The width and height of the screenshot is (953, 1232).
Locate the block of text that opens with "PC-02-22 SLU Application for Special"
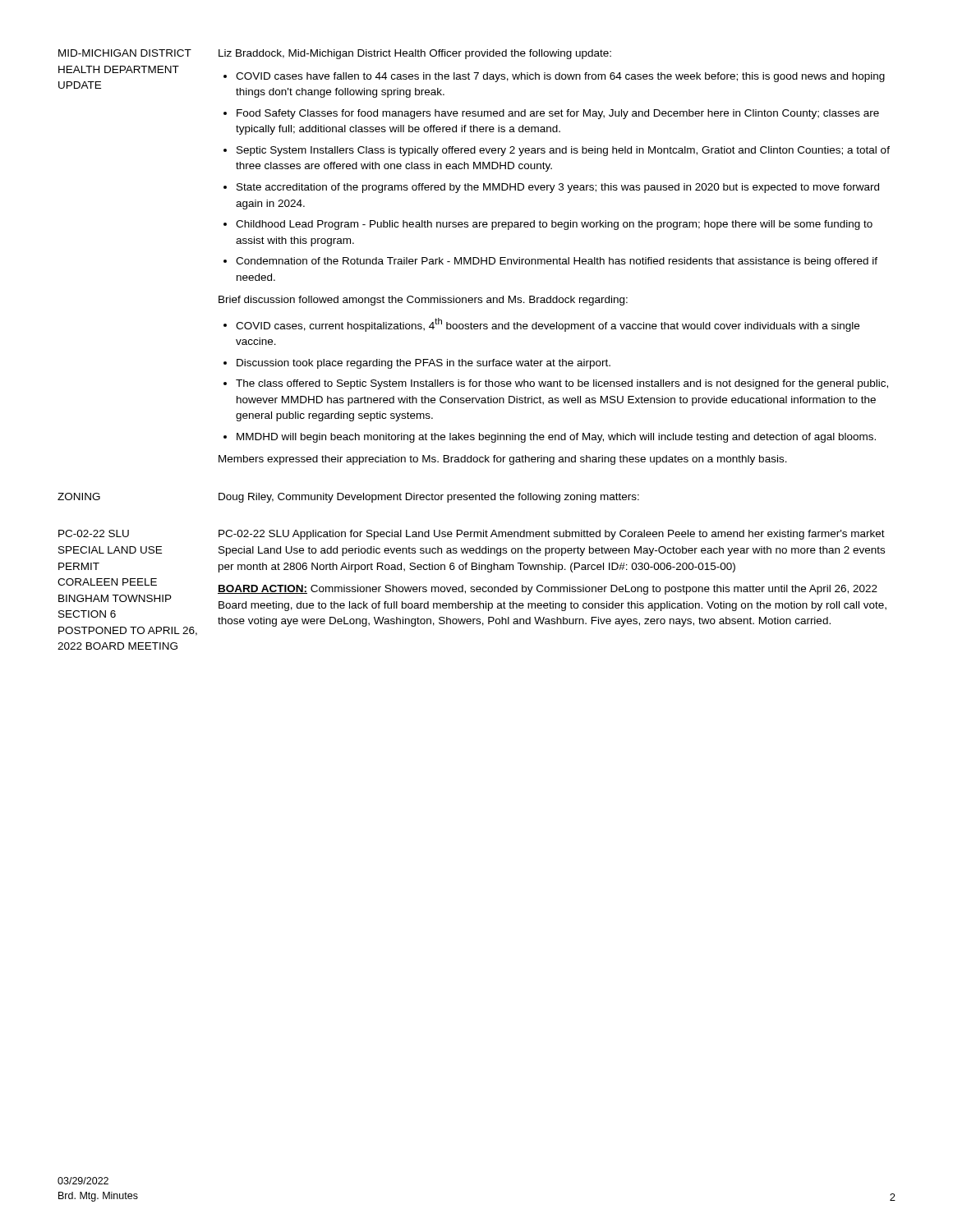click(557, 550)
